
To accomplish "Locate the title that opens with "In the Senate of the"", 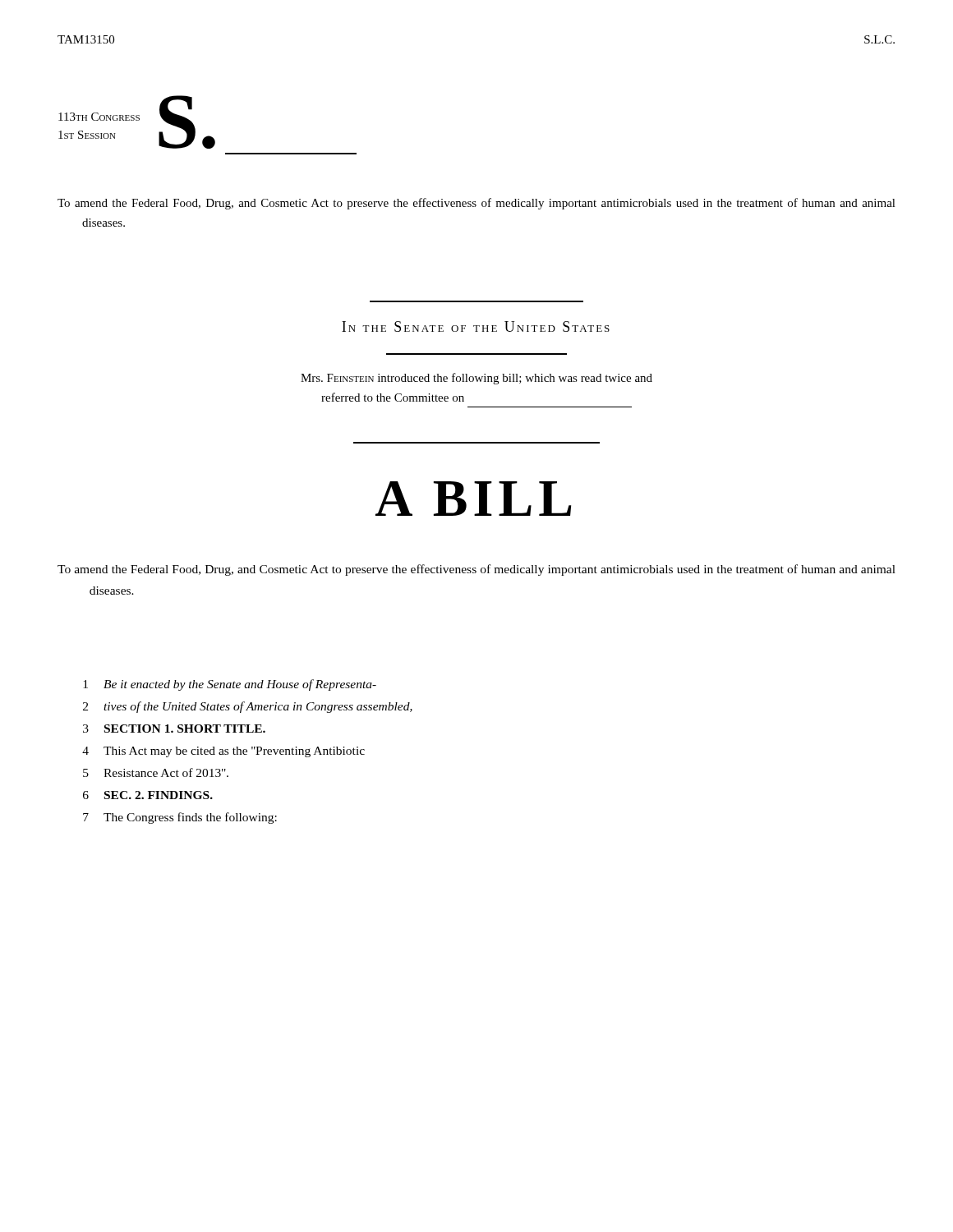I will pyautogui.click(x=476, y=327).
